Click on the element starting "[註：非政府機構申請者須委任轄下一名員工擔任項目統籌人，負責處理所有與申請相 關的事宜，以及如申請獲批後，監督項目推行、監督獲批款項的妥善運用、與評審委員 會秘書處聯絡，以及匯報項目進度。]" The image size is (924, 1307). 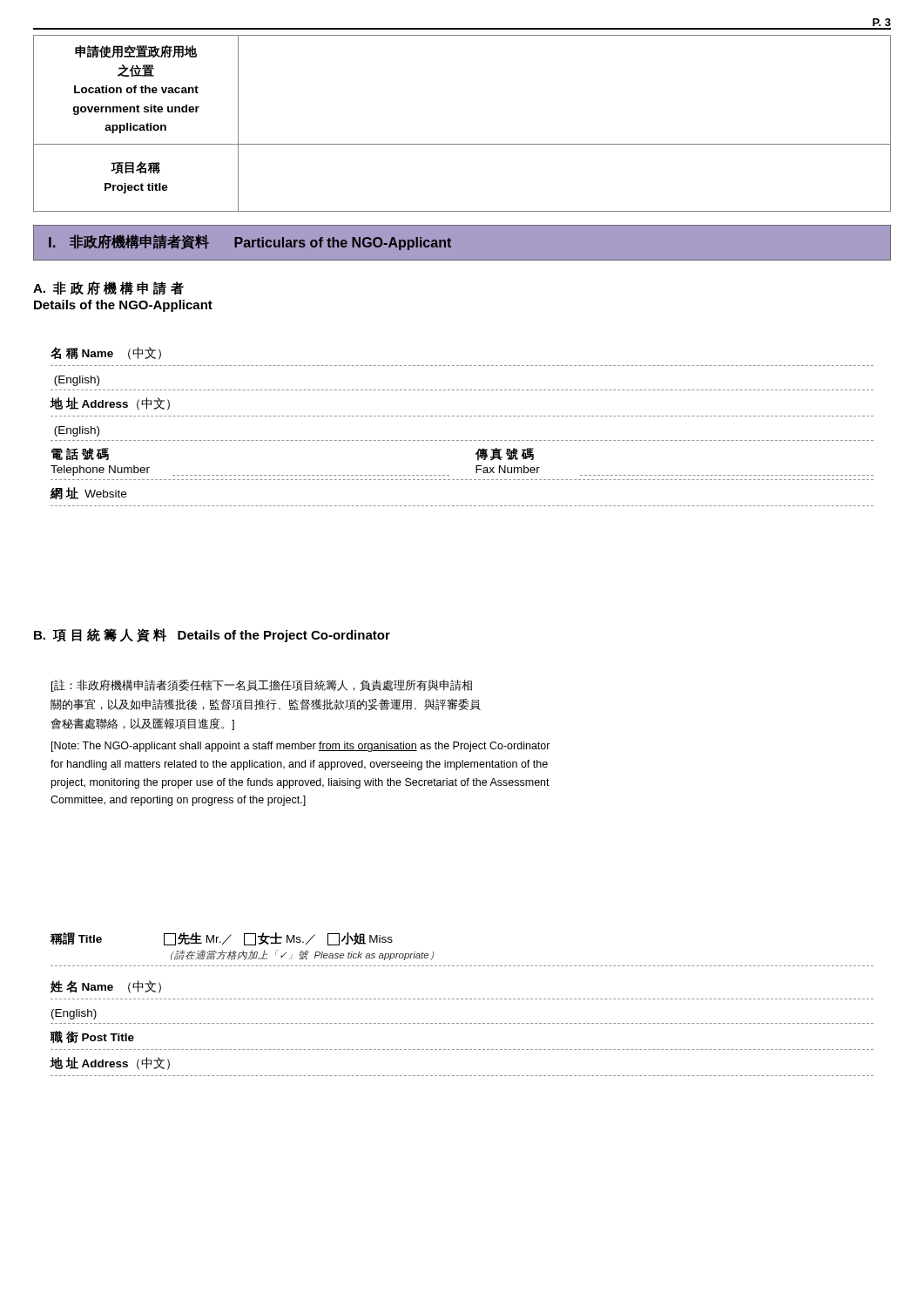(462, 743)
